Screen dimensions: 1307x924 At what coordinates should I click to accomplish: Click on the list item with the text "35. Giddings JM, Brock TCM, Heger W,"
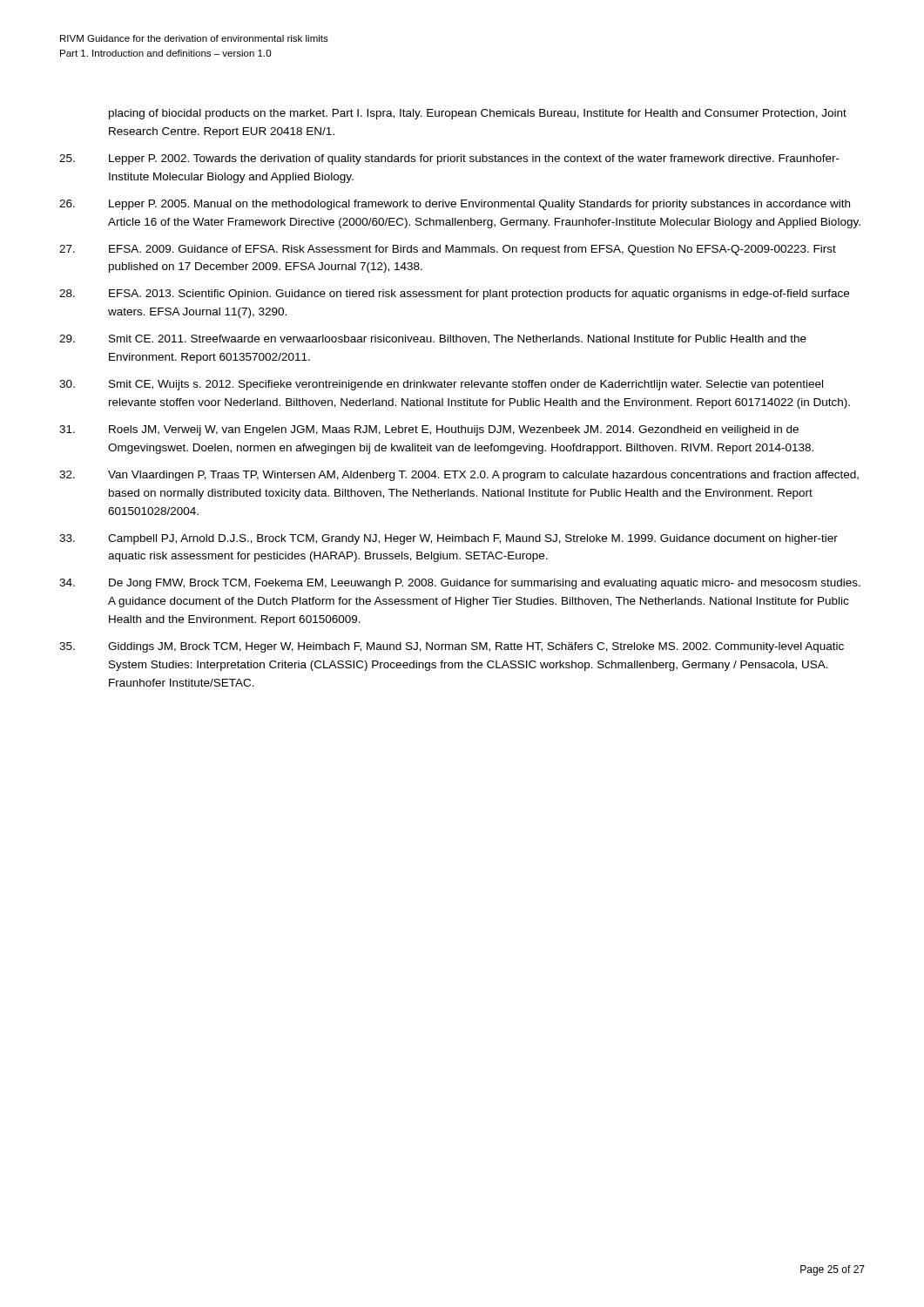click(x=462, y=665)
